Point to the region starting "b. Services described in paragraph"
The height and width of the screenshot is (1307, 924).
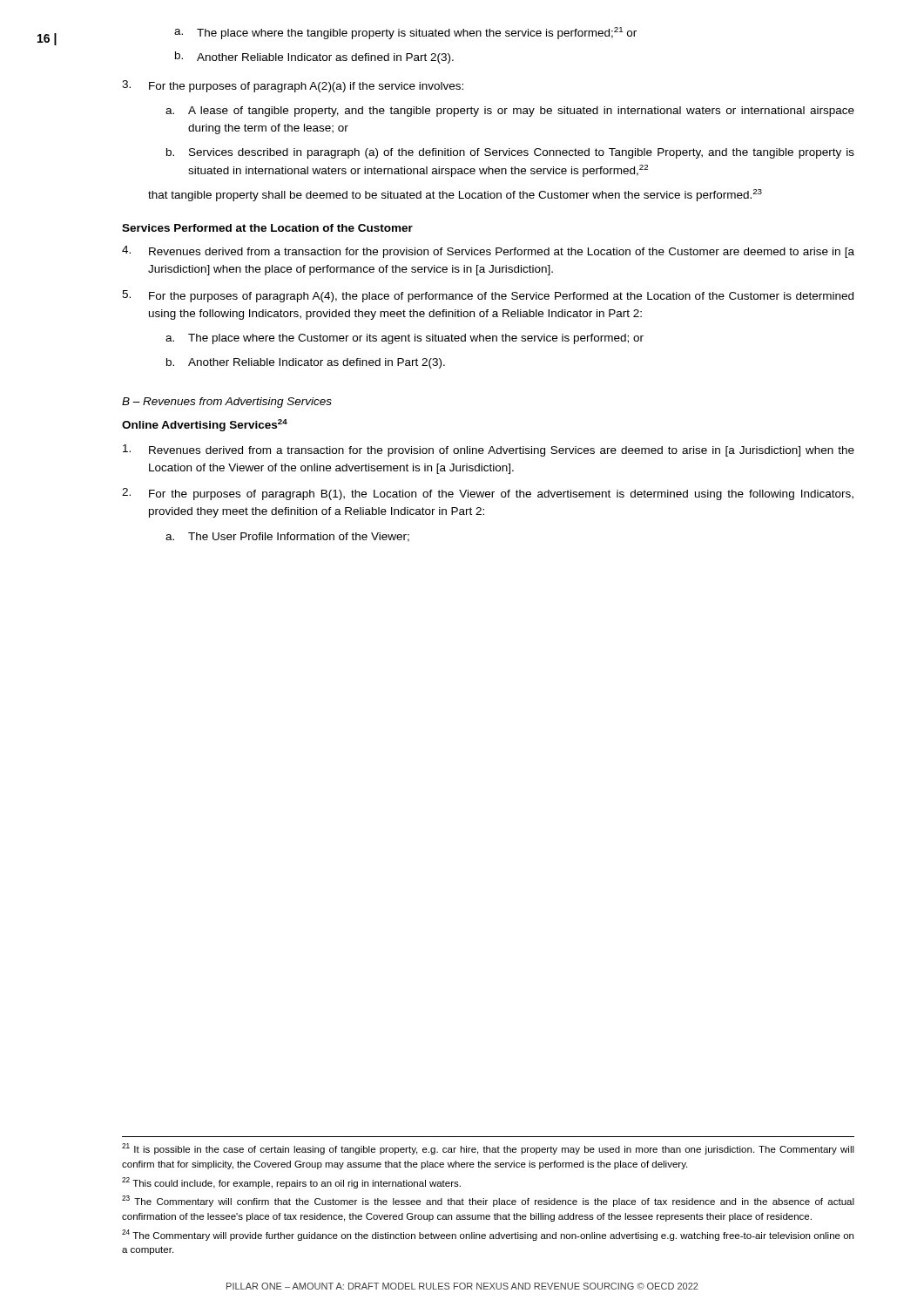(x=510, y=162)
